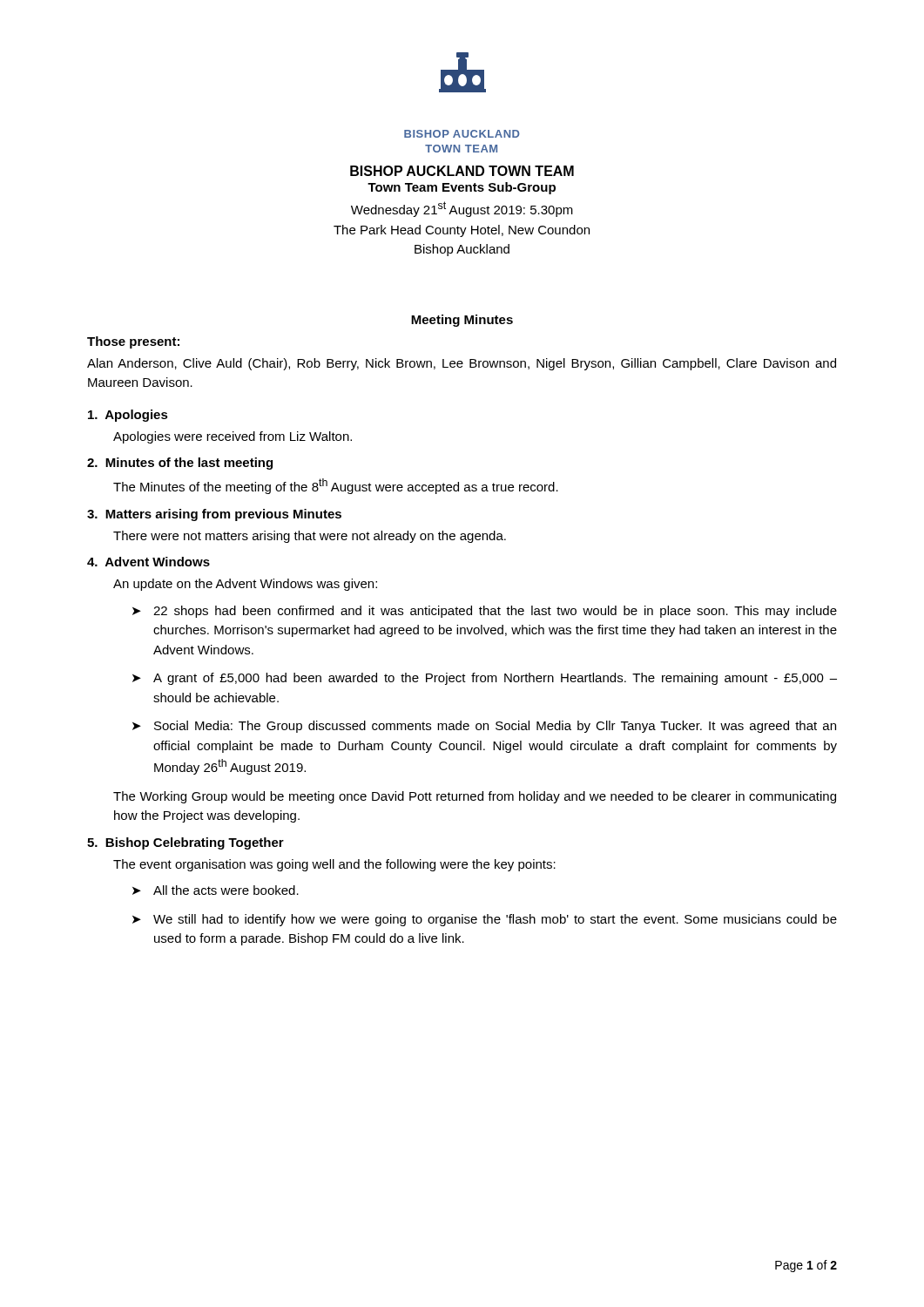924x1307 pixels.
Task: Find the block on this page that starts "➤ A grant of £5,000 had been awarded"
Action: [x=484, y=688]
